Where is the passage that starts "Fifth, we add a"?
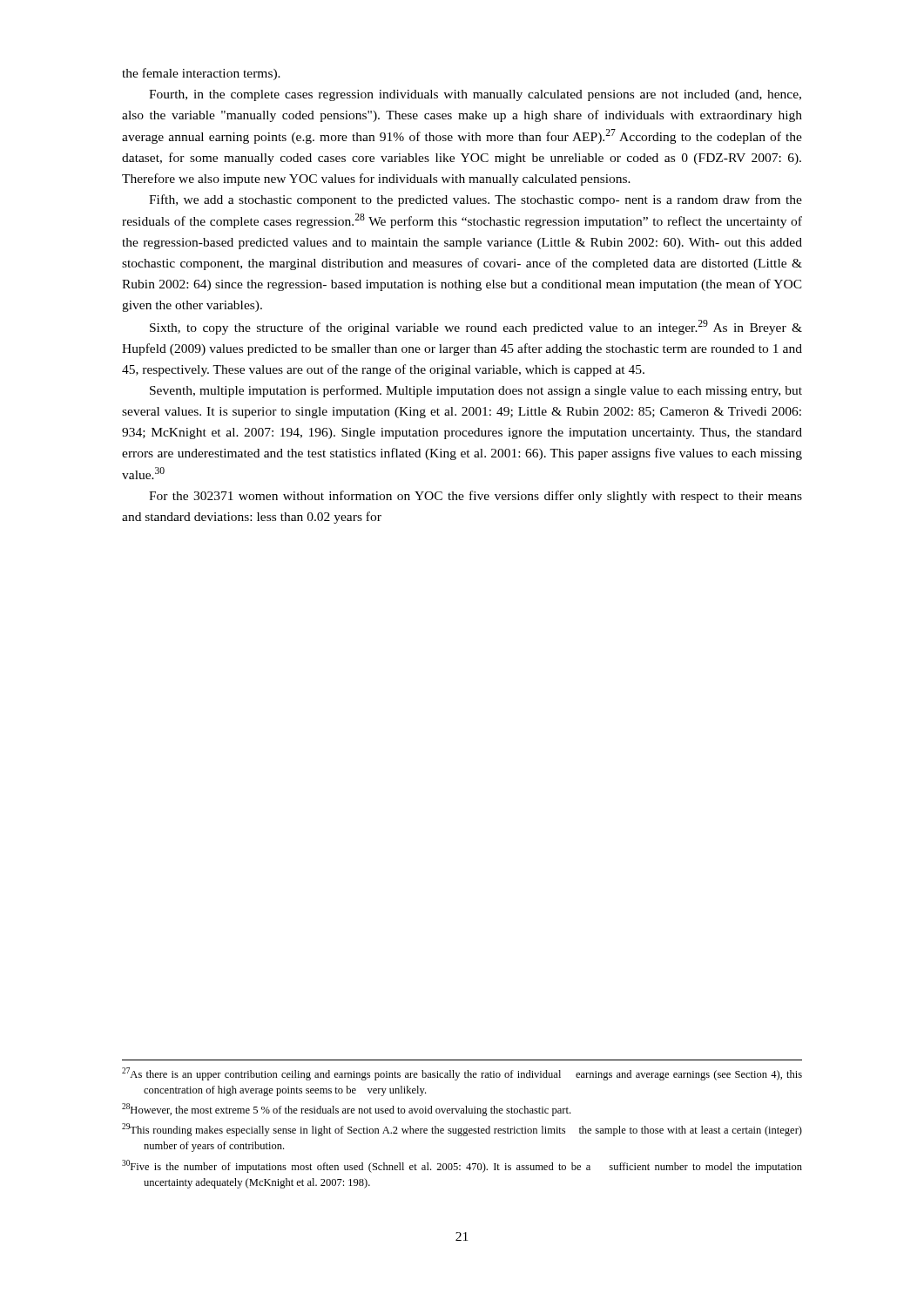Screen dimensions: 1307x924 coord(462,253)
